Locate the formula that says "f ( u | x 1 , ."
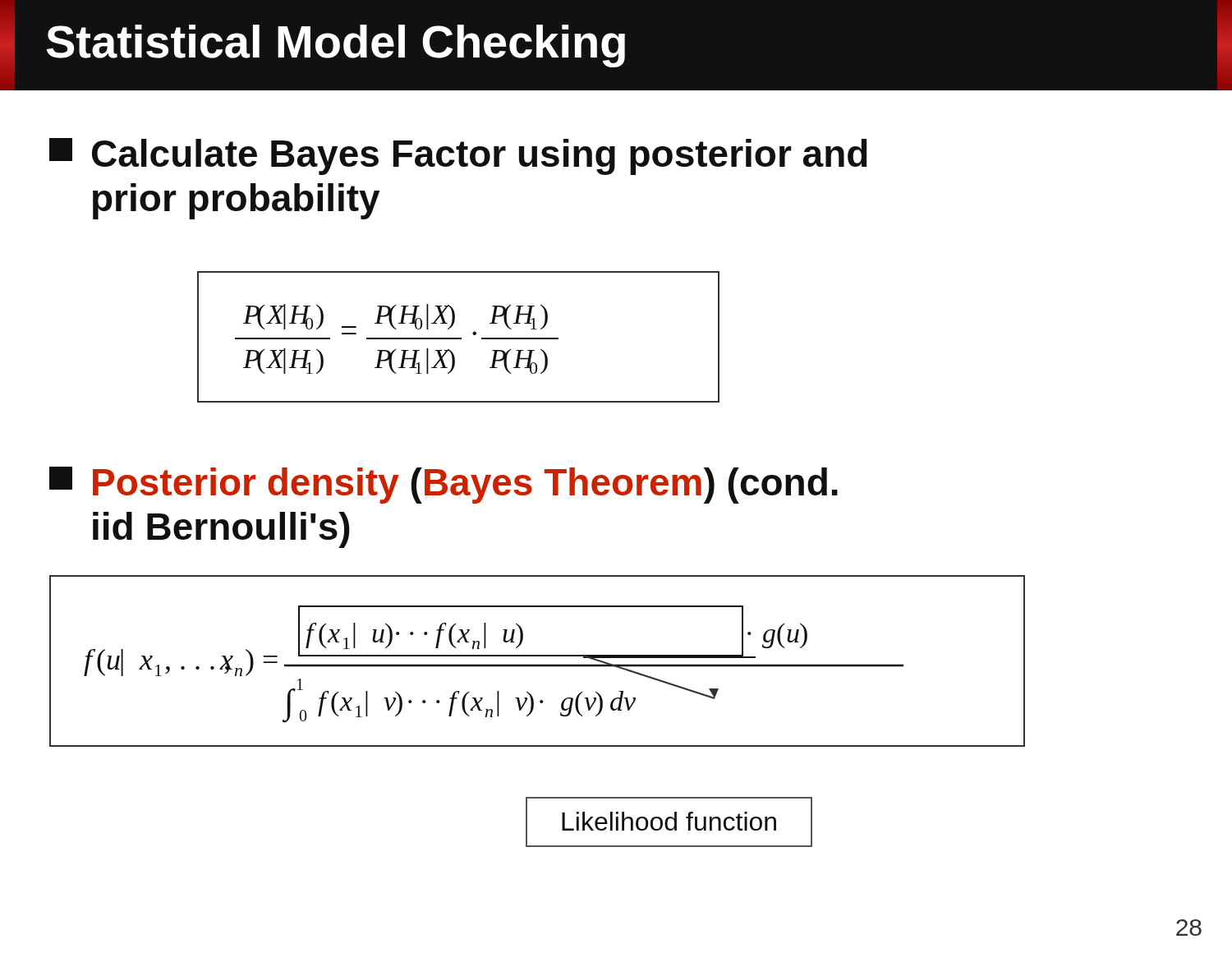Image resolution: width=1232 pixels, height=953 pixels. click(534, 659)
